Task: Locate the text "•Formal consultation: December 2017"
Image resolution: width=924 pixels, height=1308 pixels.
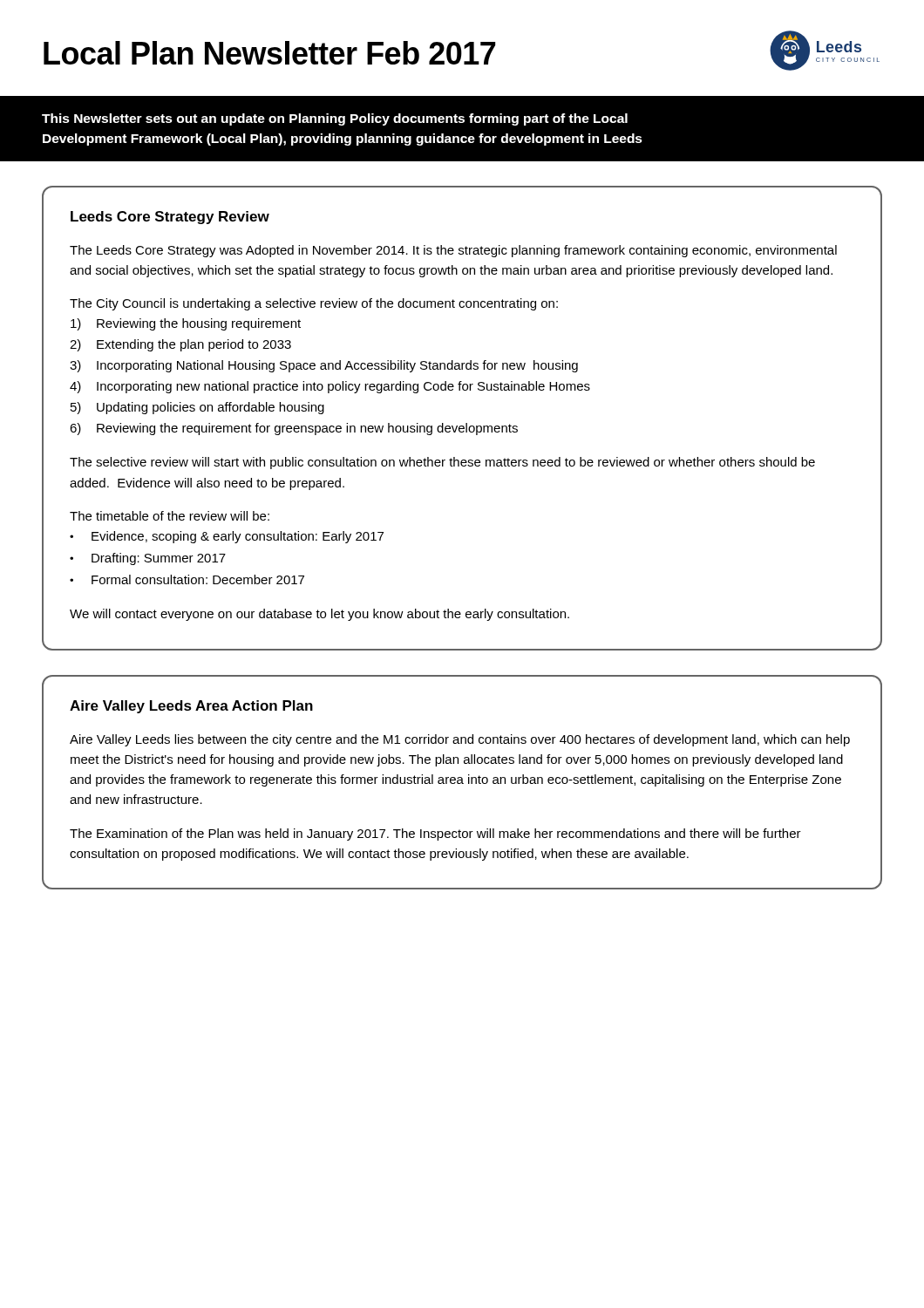Action: [187, 580]
